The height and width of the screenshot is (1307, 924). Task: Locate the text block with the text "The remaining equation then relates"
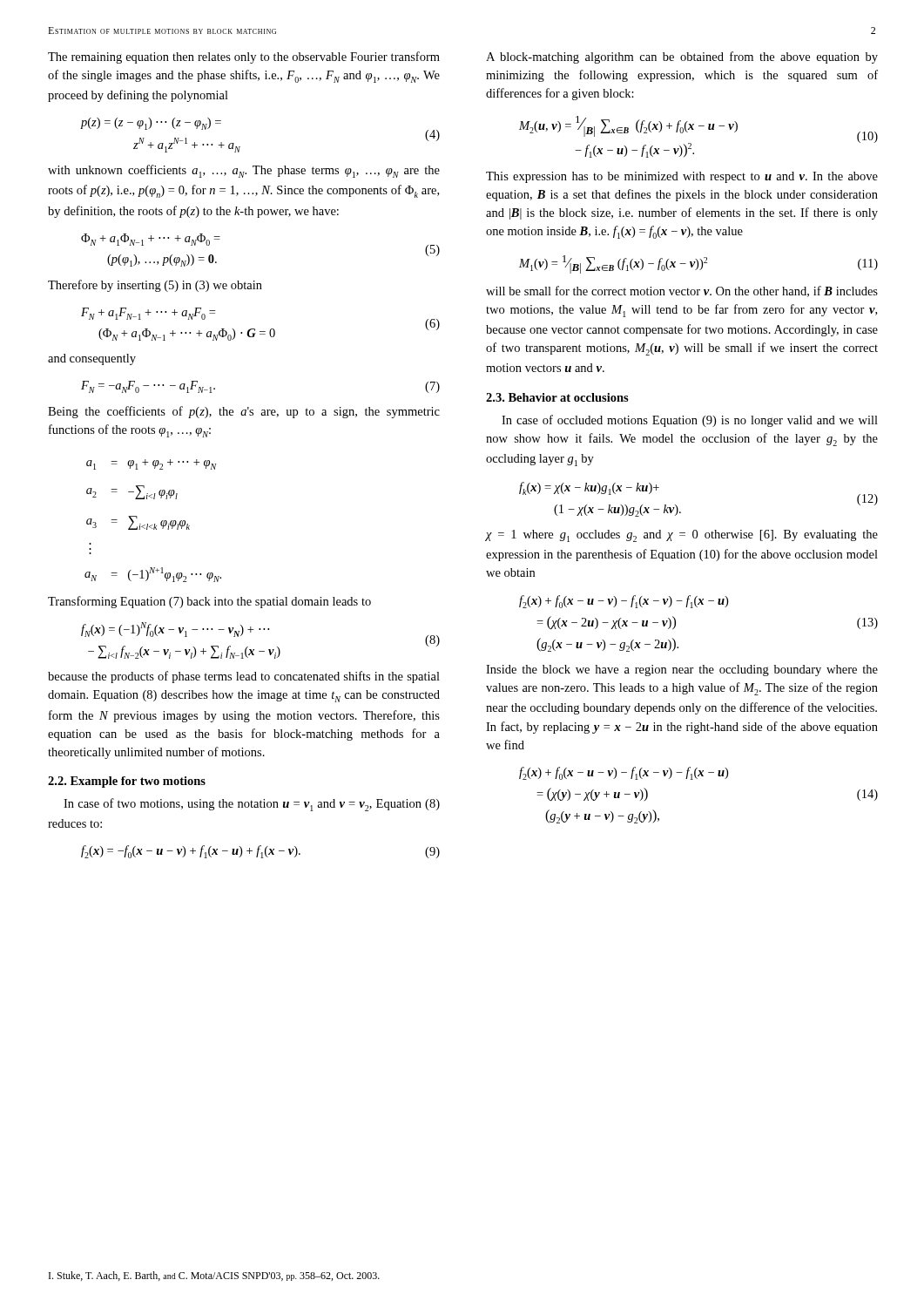[244, 76]
